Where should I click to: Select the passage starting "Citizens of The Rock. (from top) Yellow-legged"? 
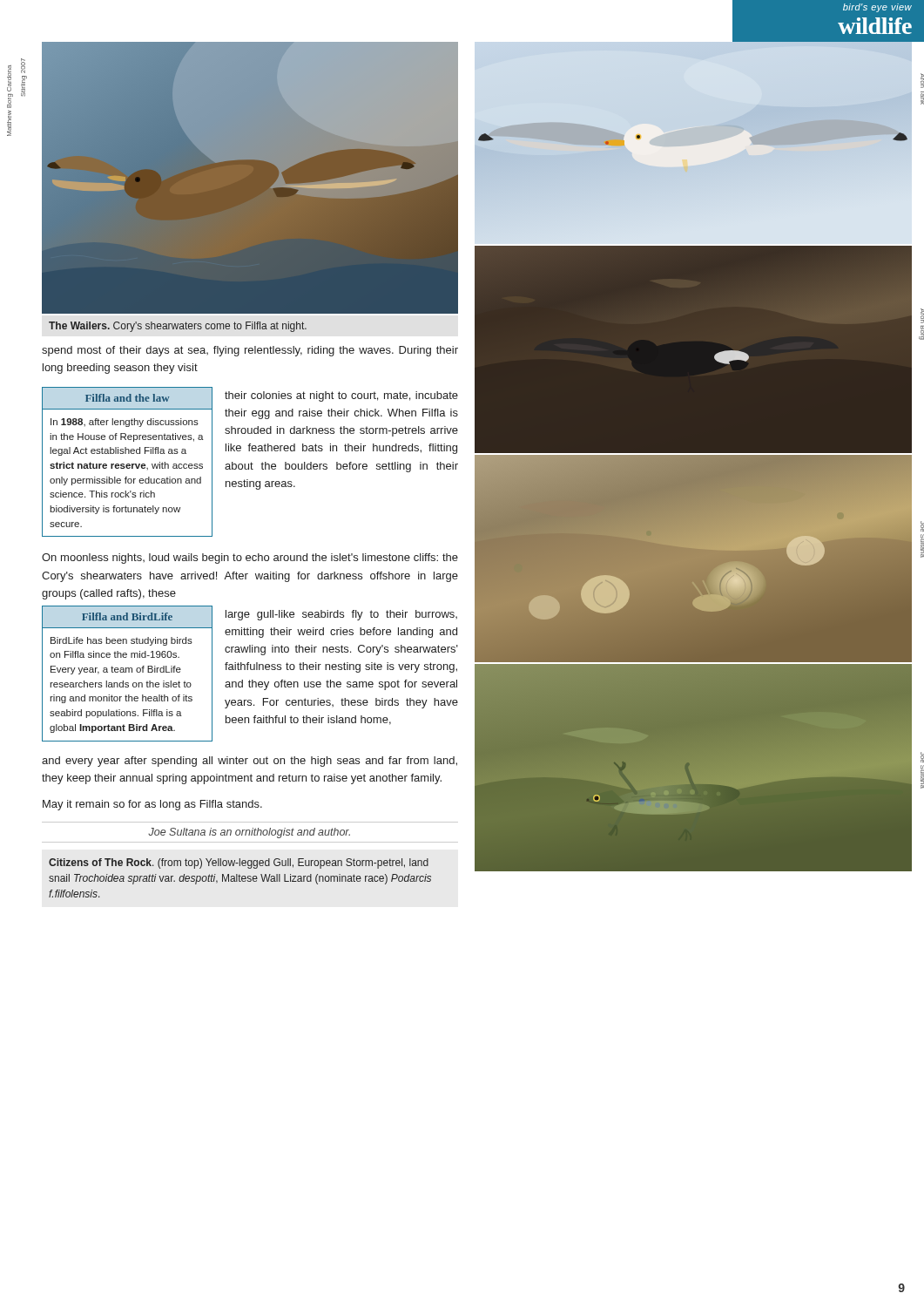[240, 878]
